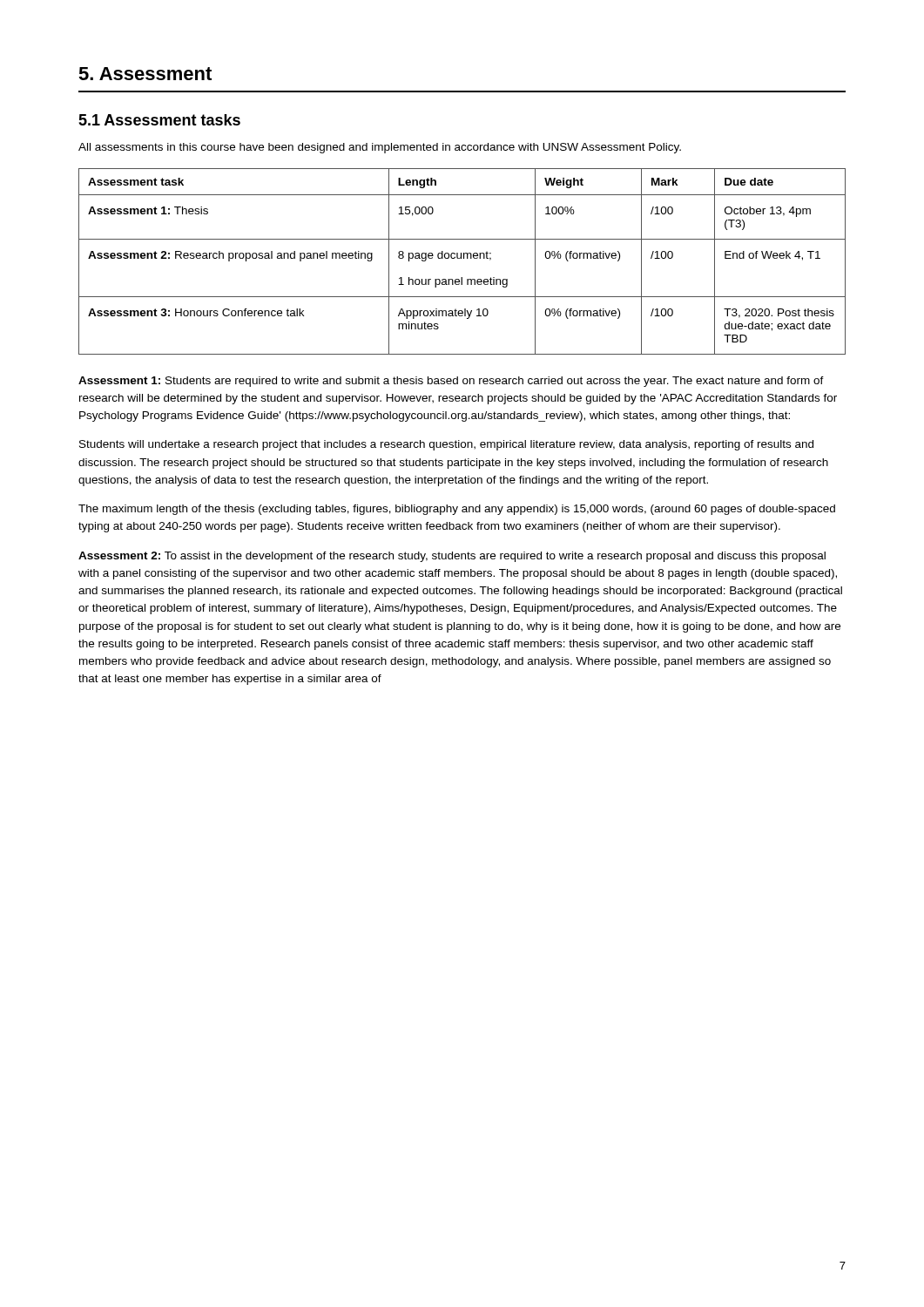Viewport: 924px width, 1307px height.
Task: Navigate to the passage starting "5.1 Assessment tasks"
Action: 160,120
